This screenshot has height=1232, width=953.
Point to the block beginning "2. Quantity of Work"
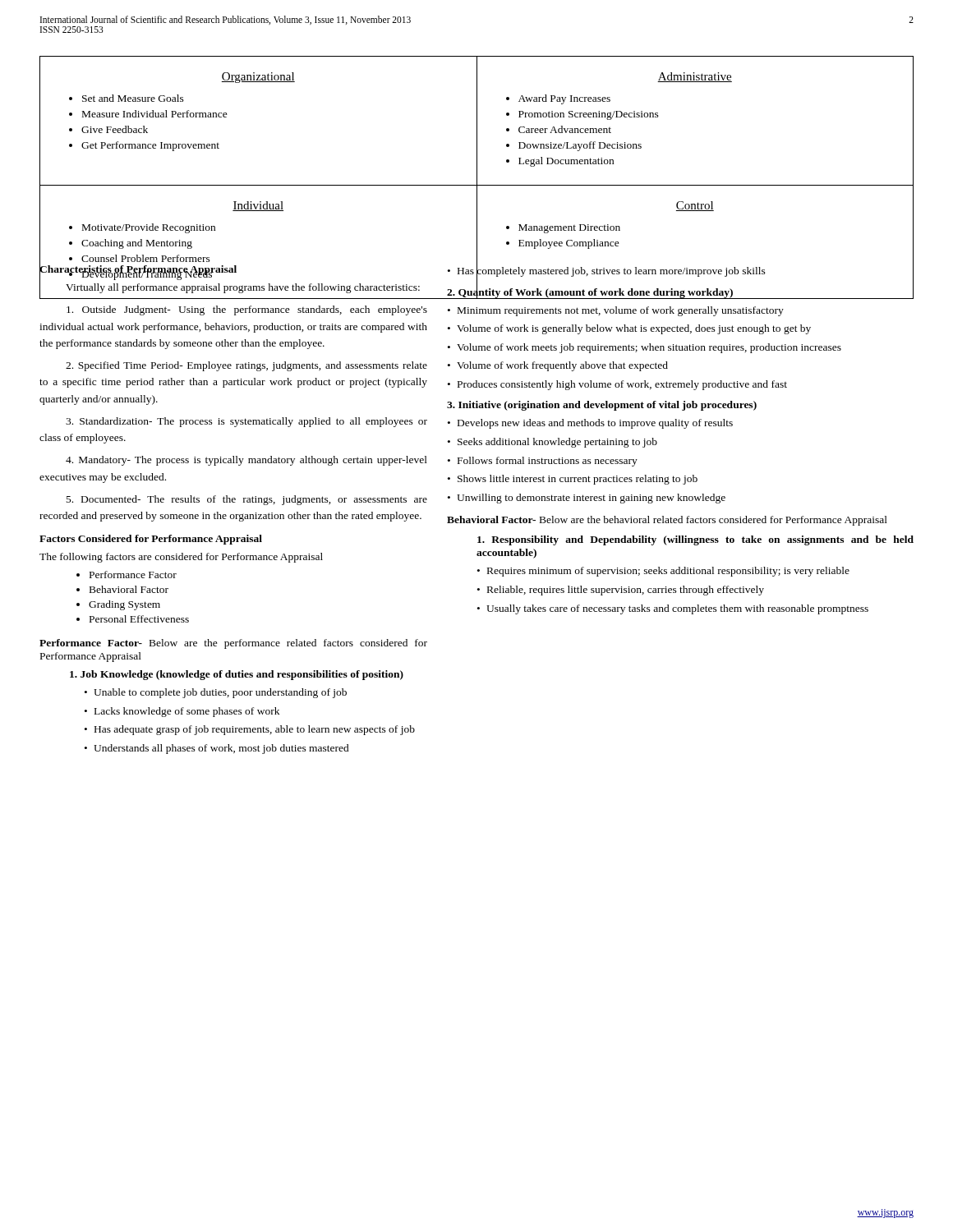tap(680, 339)
